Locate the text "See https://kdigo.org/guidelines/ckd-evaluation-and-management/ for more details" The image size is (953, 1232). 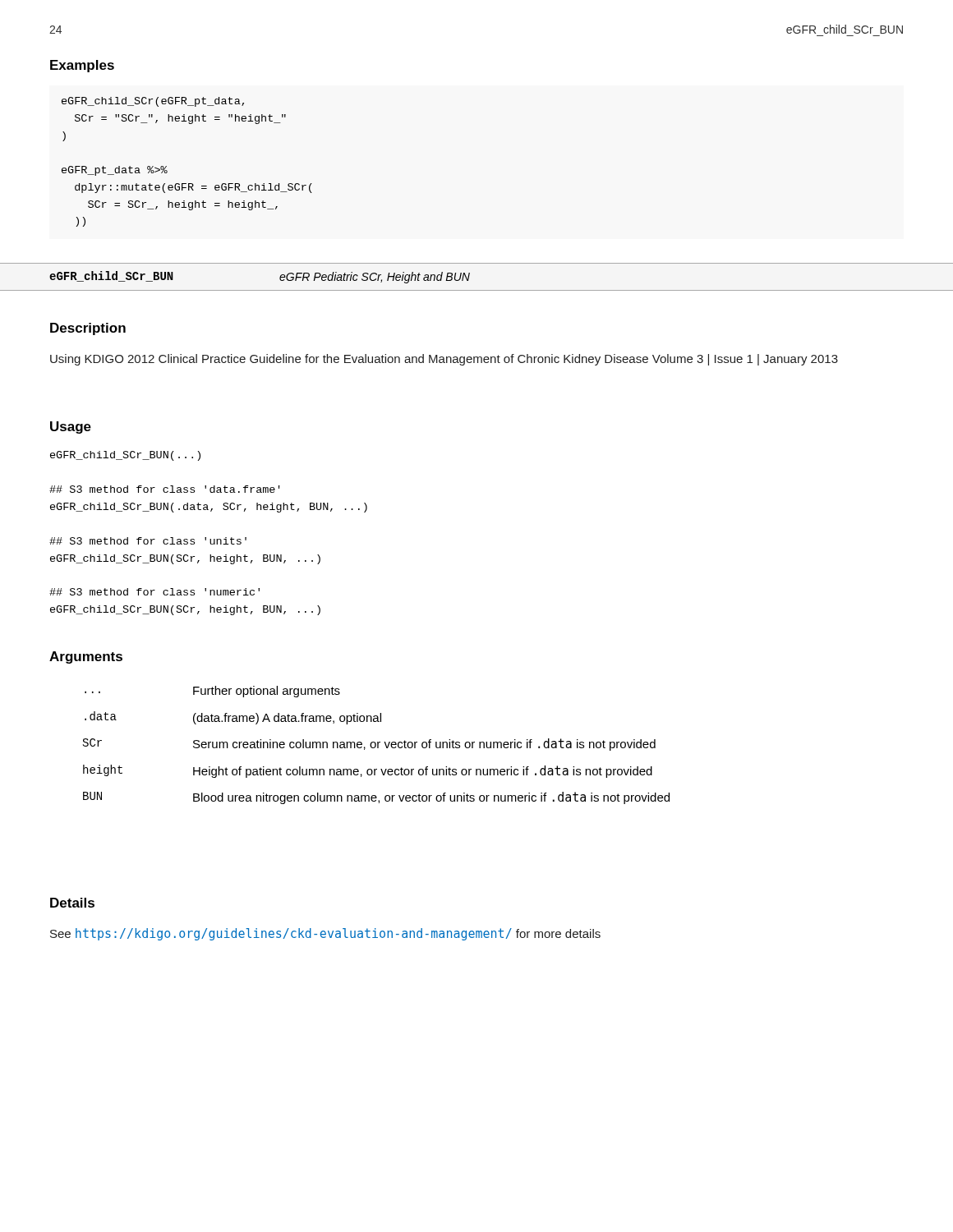pos(476,934)
